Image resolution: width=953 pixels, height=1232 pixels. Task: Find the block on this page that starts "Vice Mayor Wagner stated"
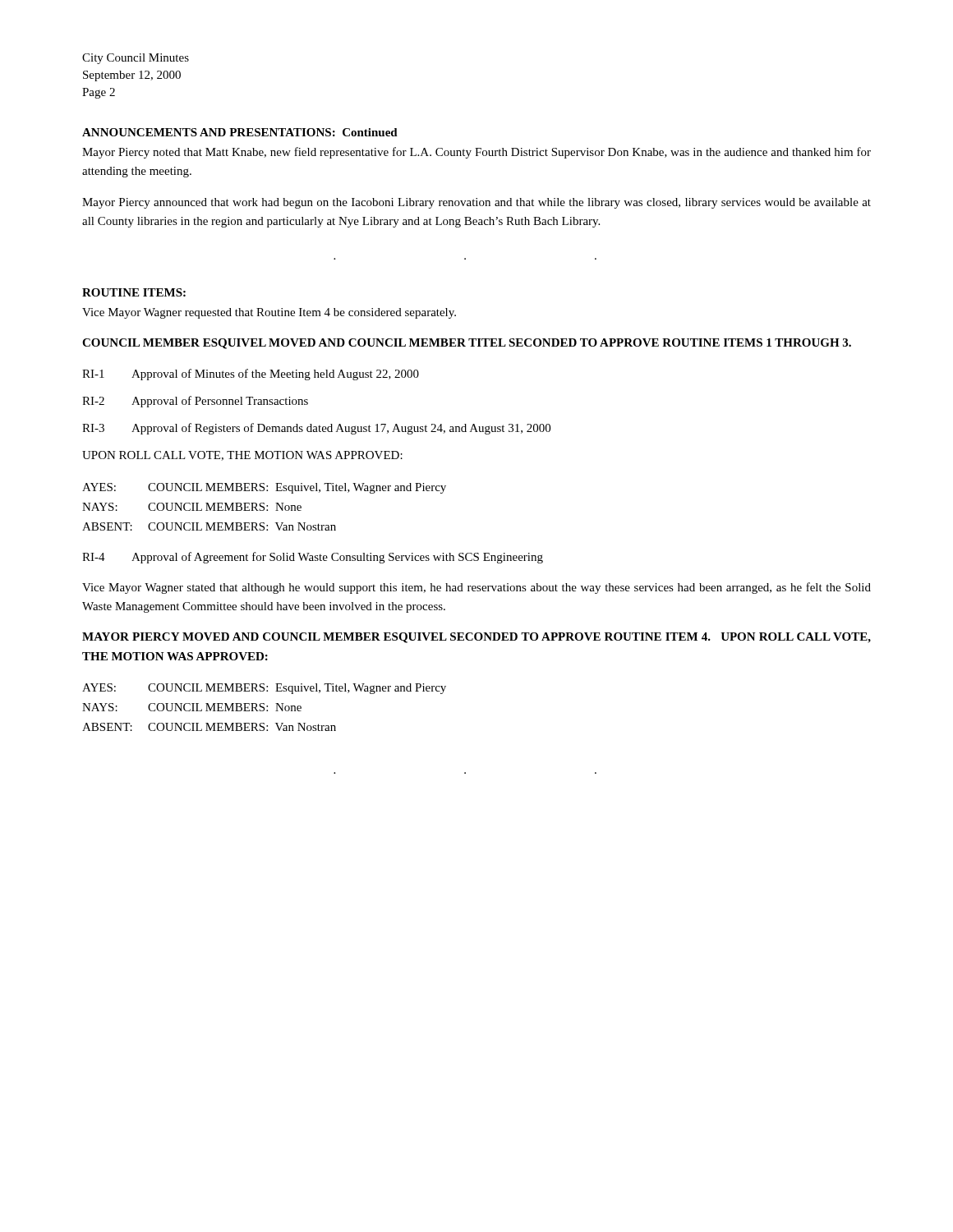[x=476, y=597]
